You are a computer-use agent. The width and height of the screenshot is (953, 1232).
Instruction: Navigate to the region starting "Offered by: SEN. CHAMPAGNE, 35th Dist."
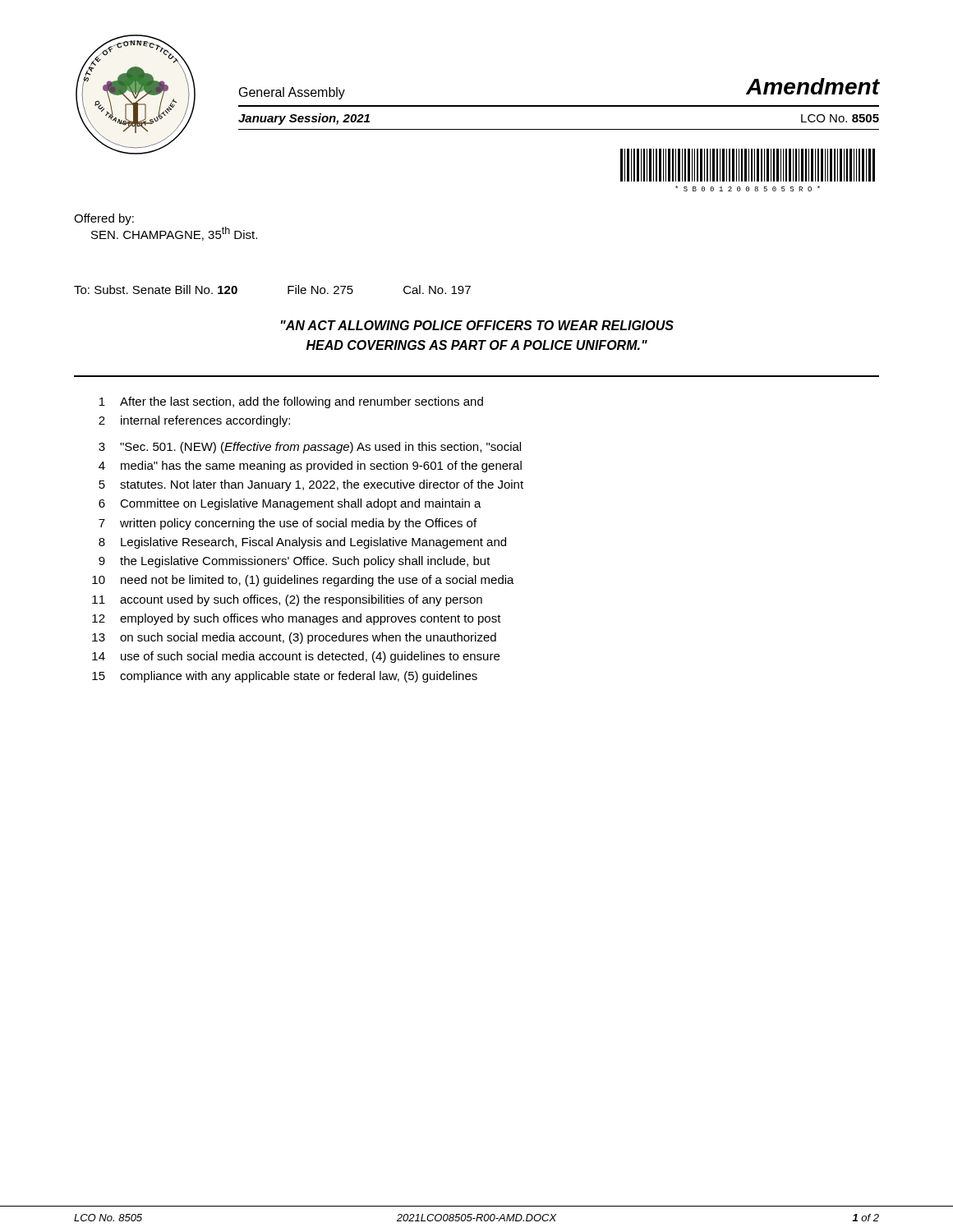(x=166, y=226)
